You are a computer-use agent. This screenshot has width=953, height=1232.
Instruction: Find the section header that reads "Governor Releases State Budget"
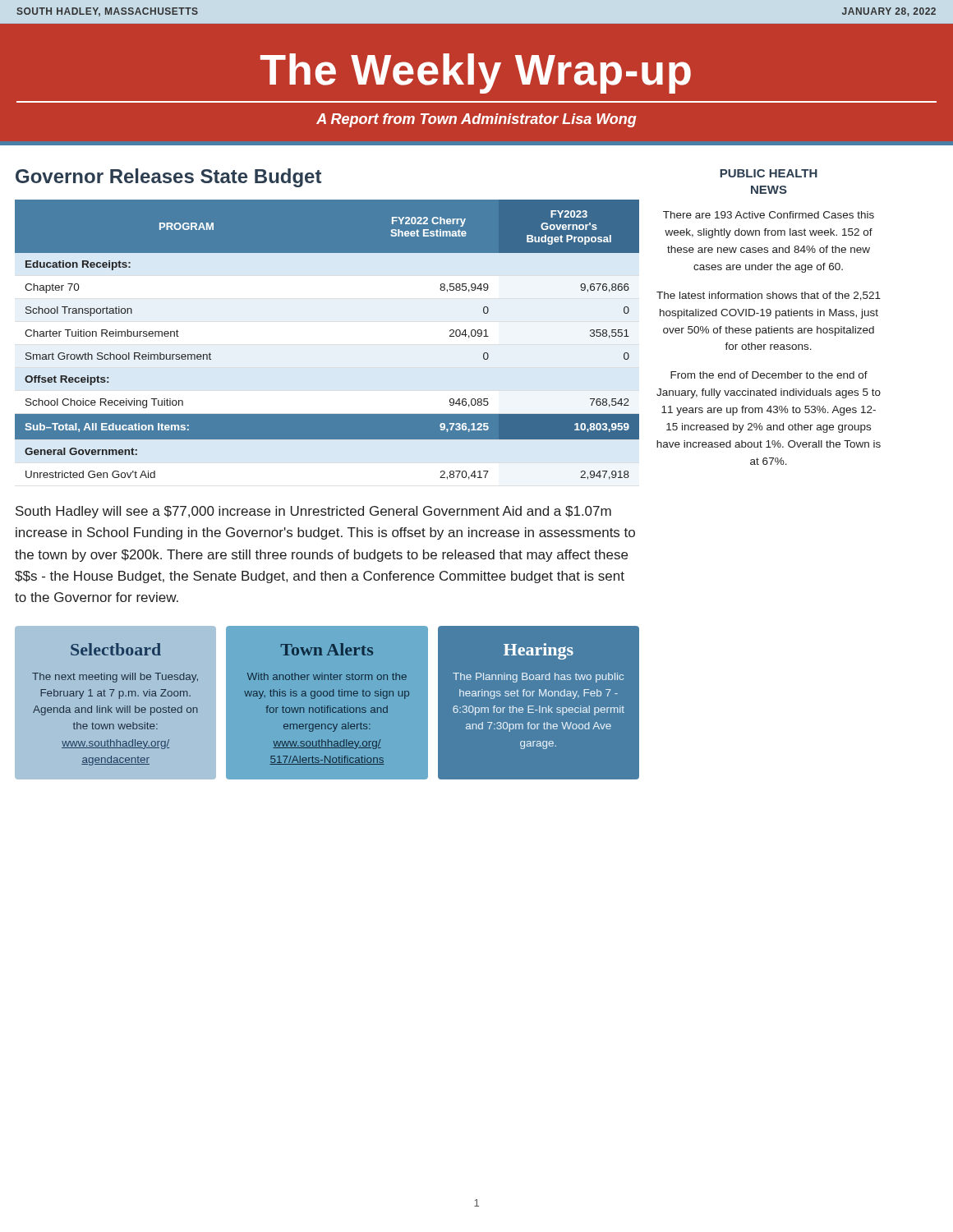point(168,177)
